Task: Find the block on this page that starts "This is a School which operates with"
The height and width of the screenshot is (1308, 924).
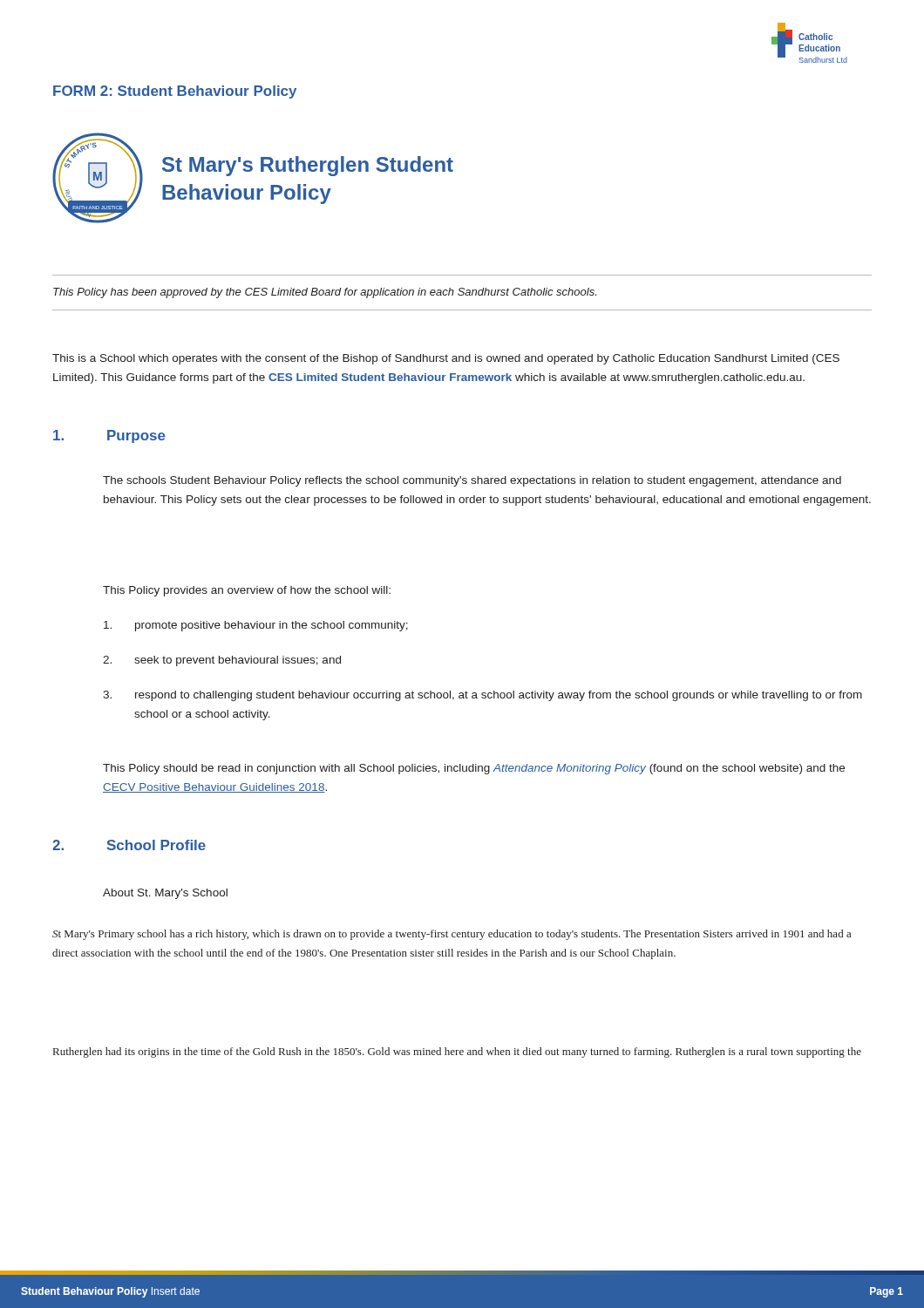Action: (446, 368)
